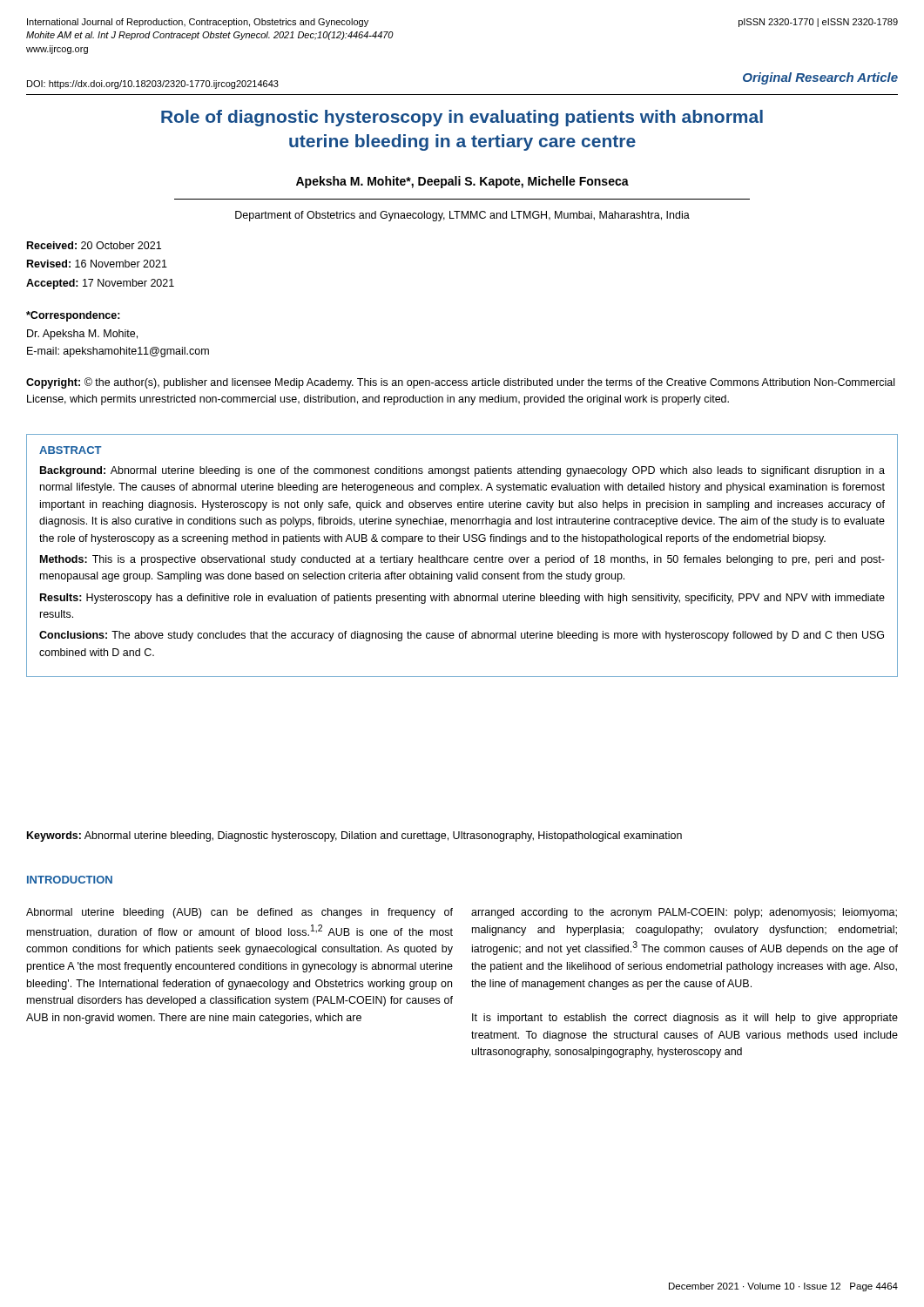Click where it says "Original Research Article"
Viewport: 924px width, 1307px height.
point(820,77)
